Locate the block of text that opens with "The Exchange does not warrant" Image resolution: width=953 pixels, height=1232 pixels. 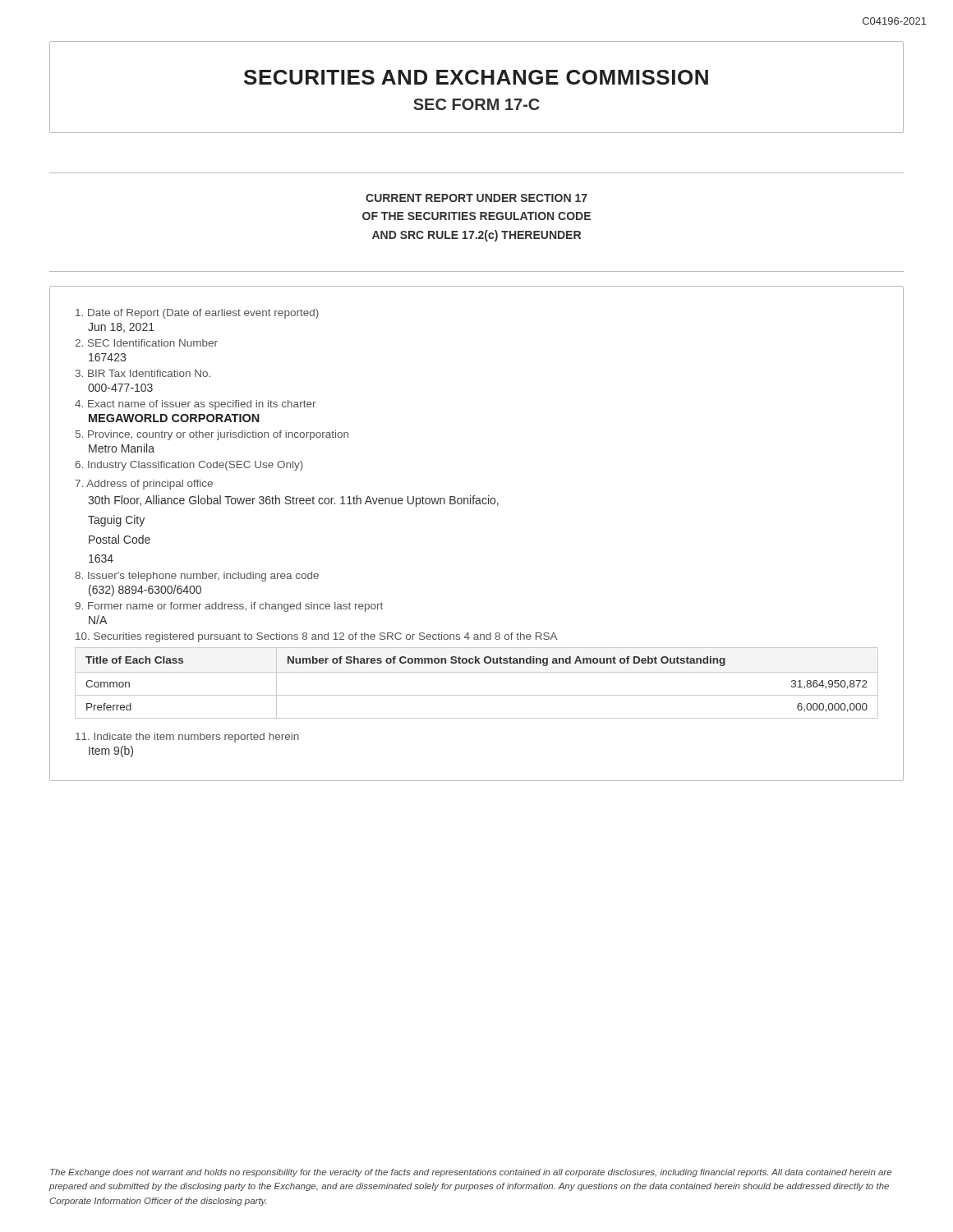(471, 1186)
